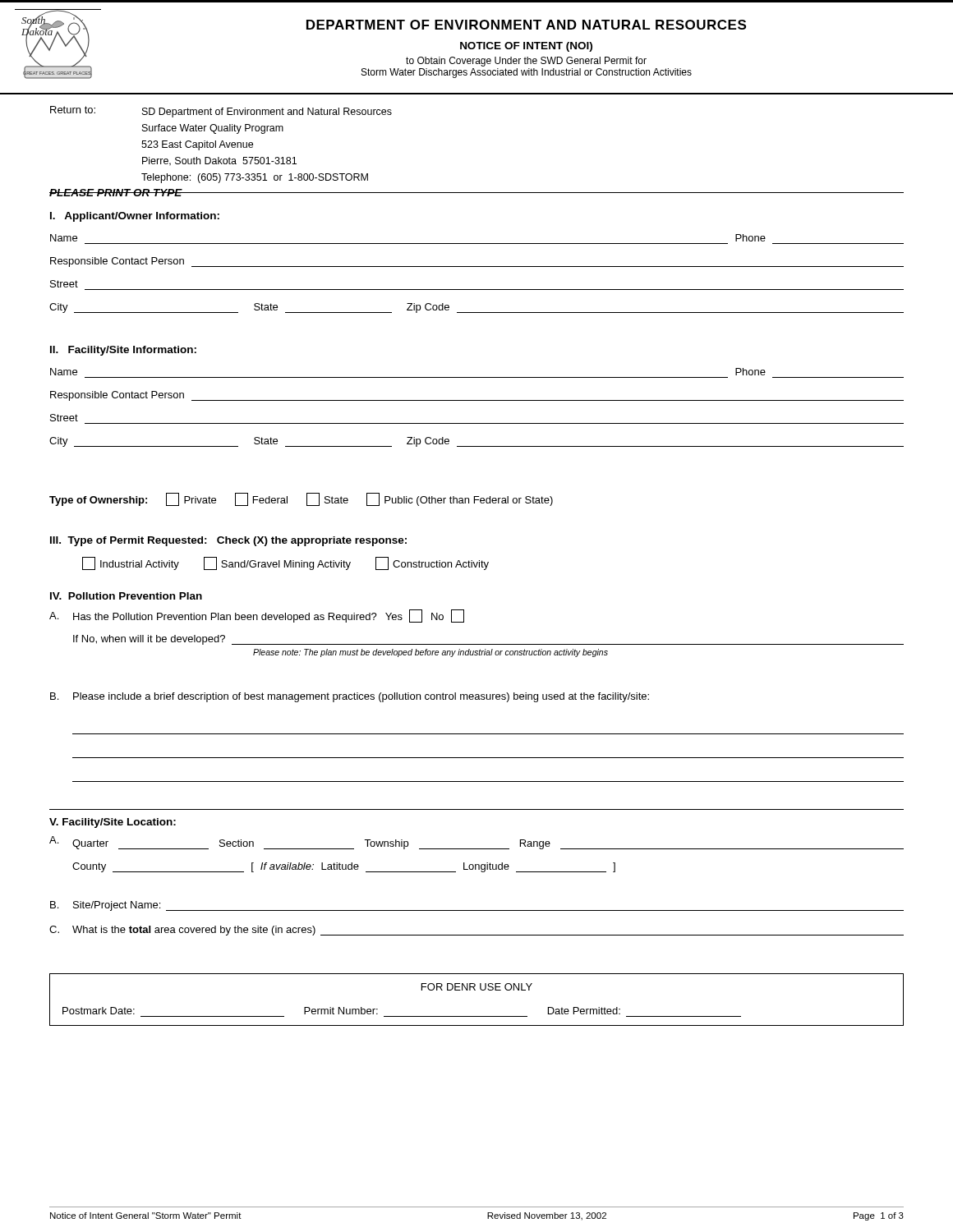Click on the text block containing "C. What is the total area covered by"
Screen dimensions: 1232x953
pos(476,928)
